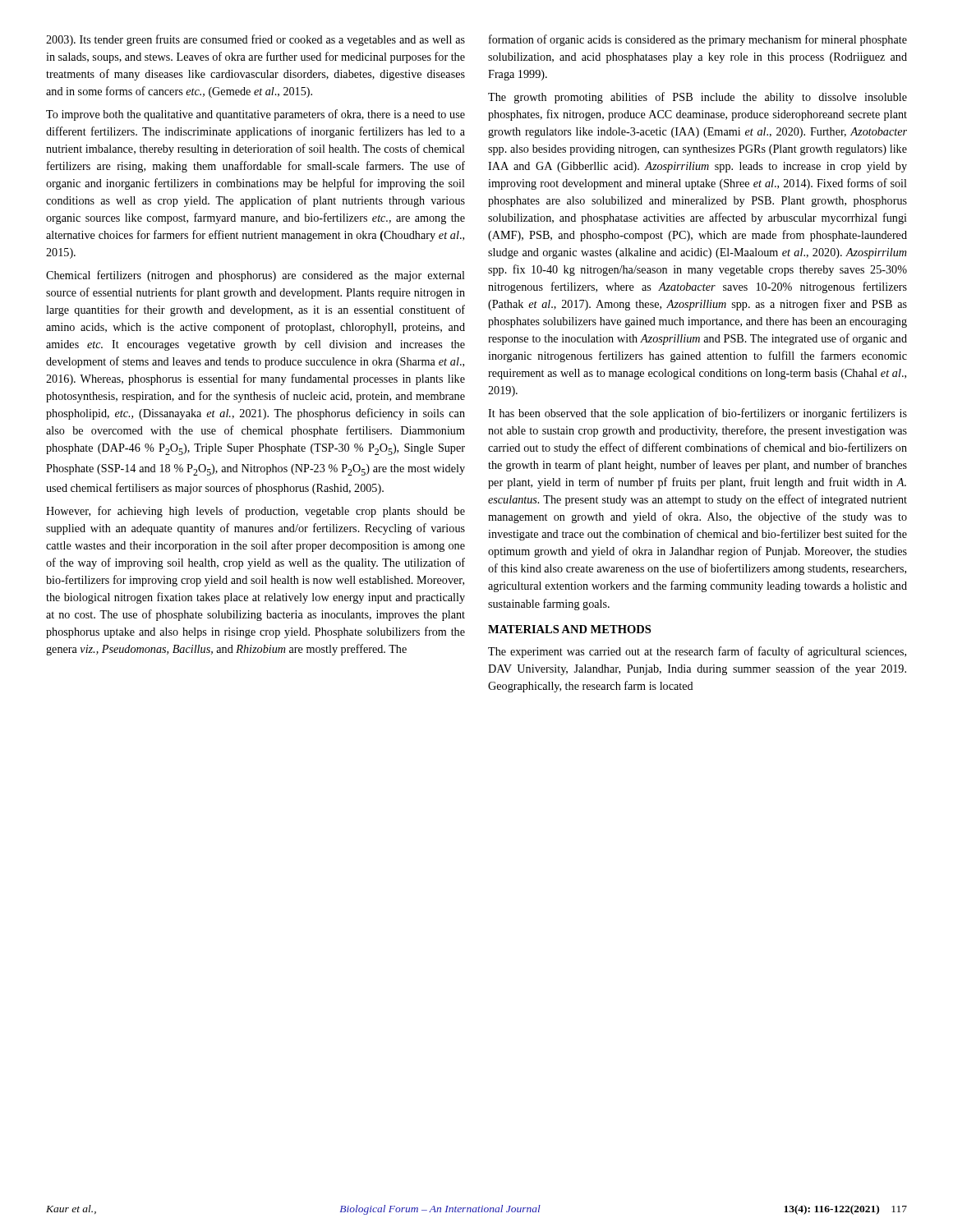Where is the passage that starts "2003). Its tender green fruits are consumed"?
953x1232 pixels.
tap(255, 345)
